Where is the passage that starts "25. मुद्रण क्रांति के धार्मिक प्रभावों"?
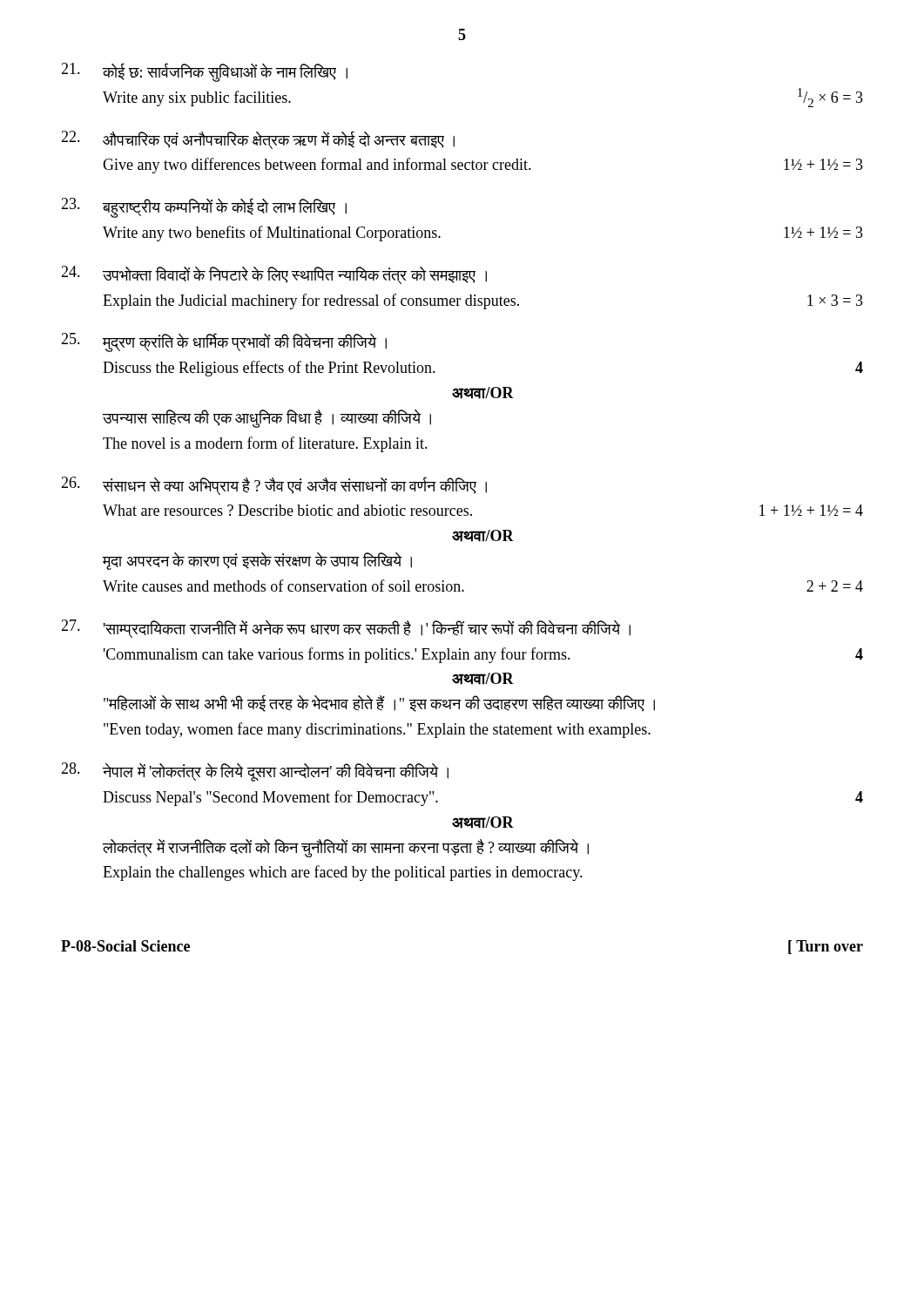Viewport: 924px width, 1307px height. click(x=462, y=393)
